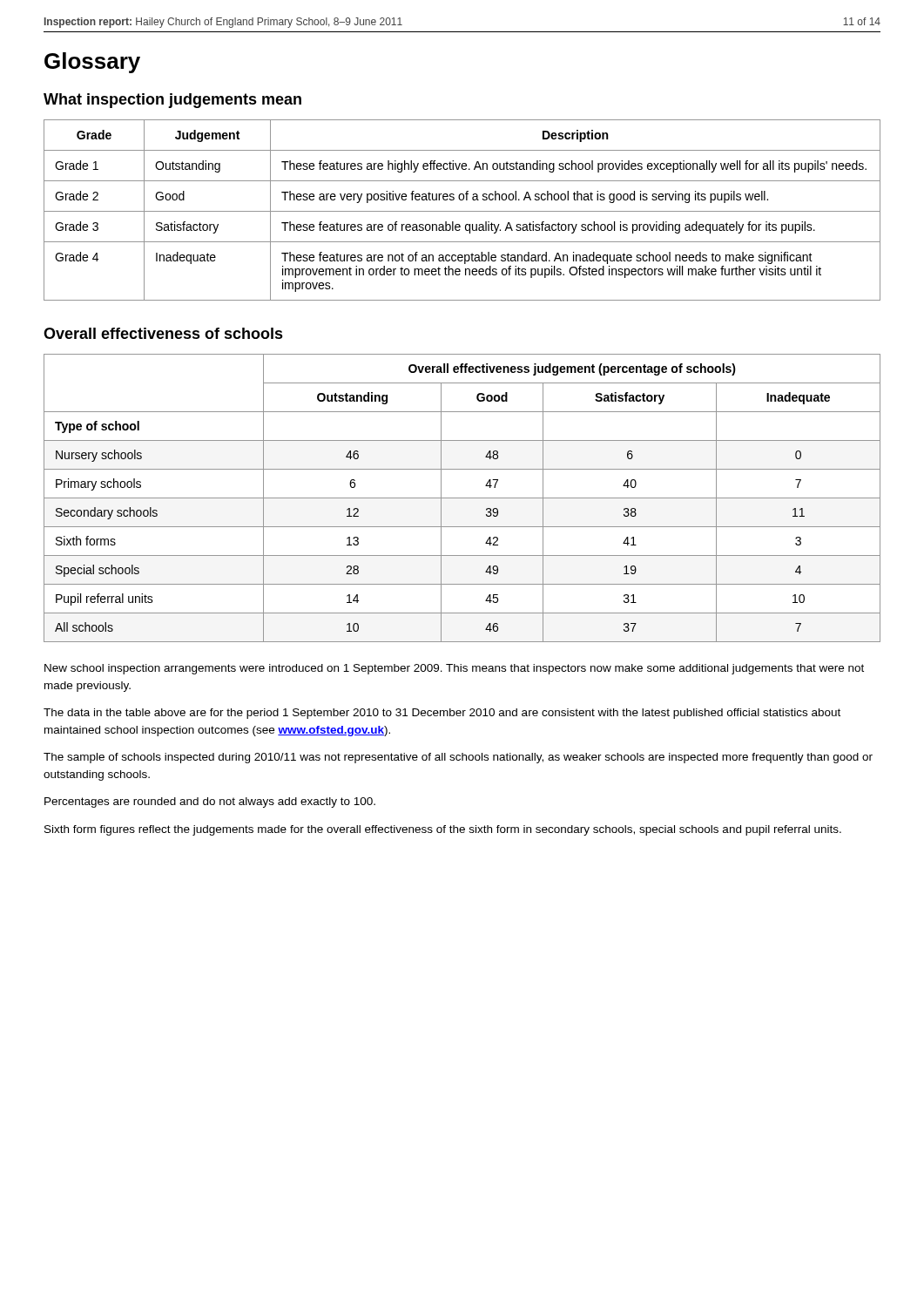Image resolution: width=924 pixels, height=1307 pixels.
Task: Select the table that reads "Primary schools"
Action: (462, 498)
